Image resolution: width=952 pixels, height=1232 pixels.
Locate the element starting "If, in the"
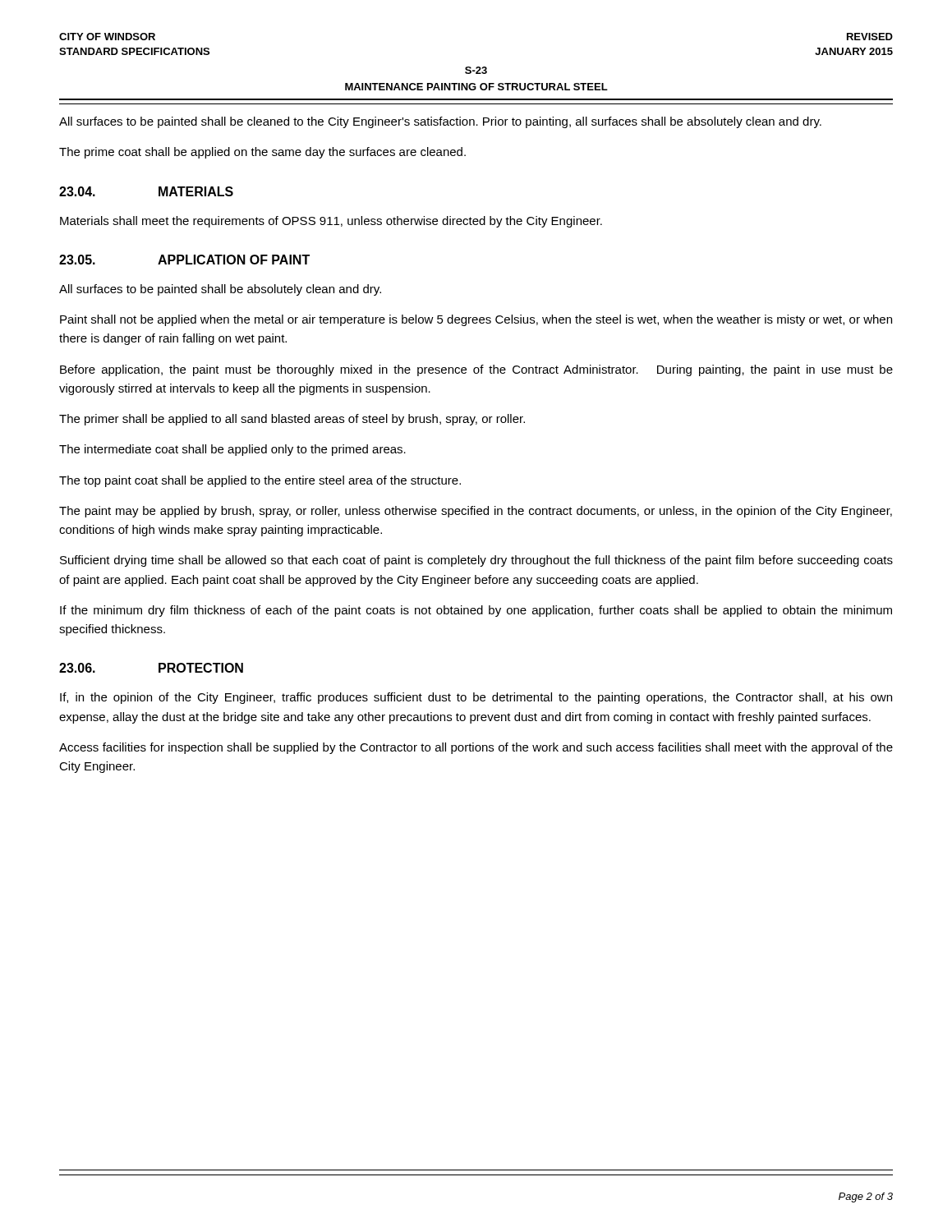(x=476, y=707)
